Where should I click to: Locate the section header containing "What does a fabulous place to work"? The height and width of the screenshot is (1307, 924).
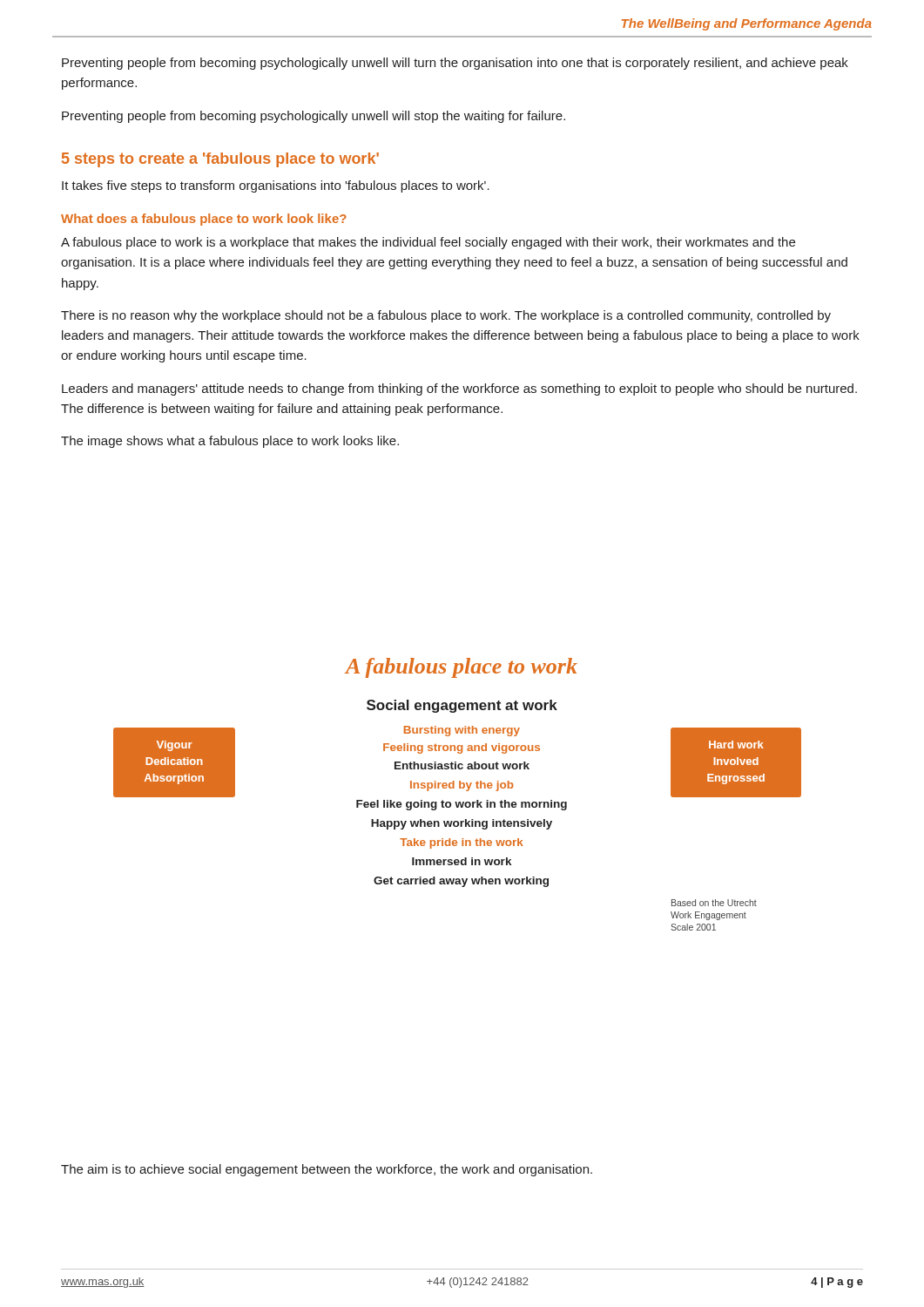204,218
